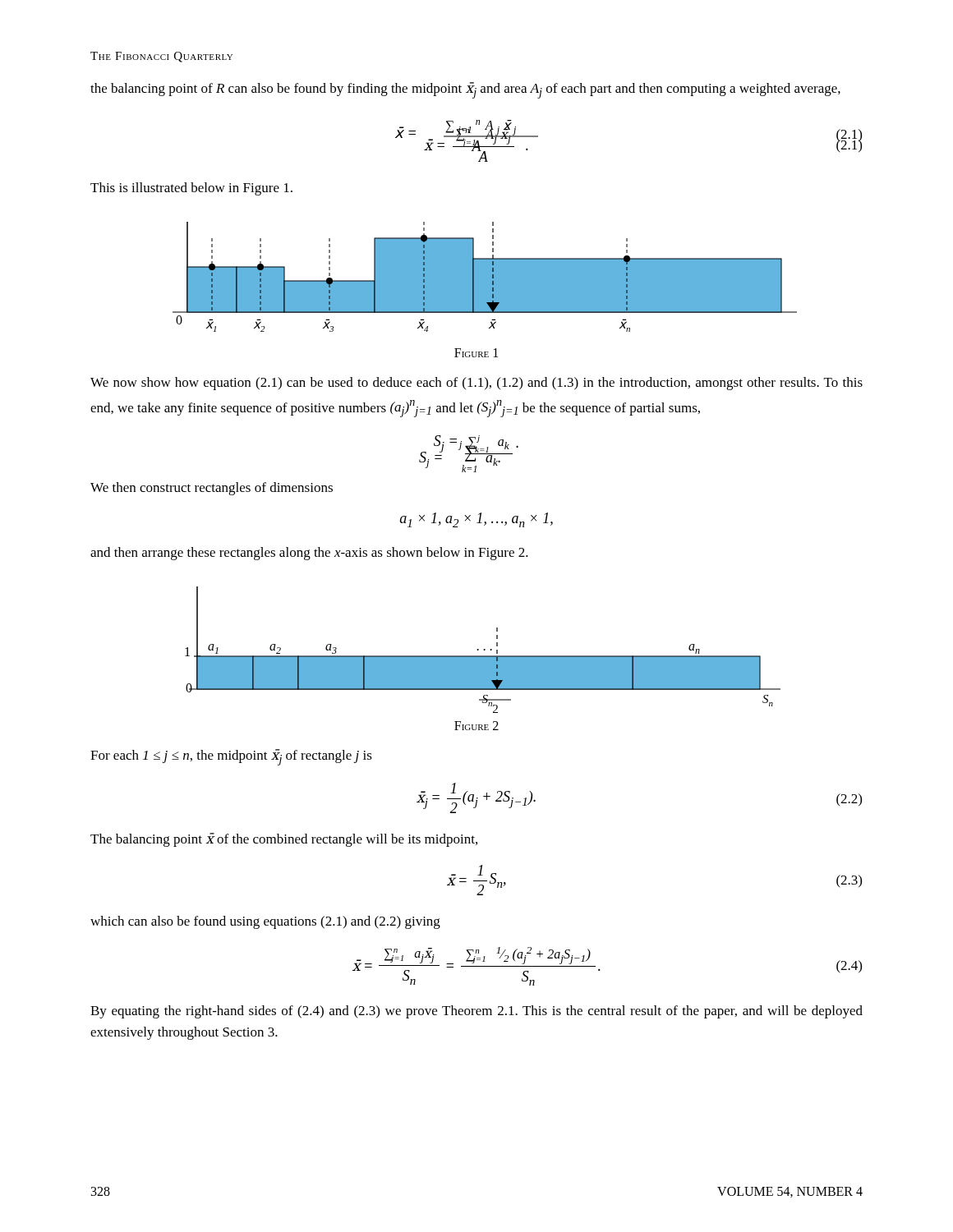Navigate to the text block starting "the balancing point of R"
This screenshot has height=1232, width=953.
point(466,90)
